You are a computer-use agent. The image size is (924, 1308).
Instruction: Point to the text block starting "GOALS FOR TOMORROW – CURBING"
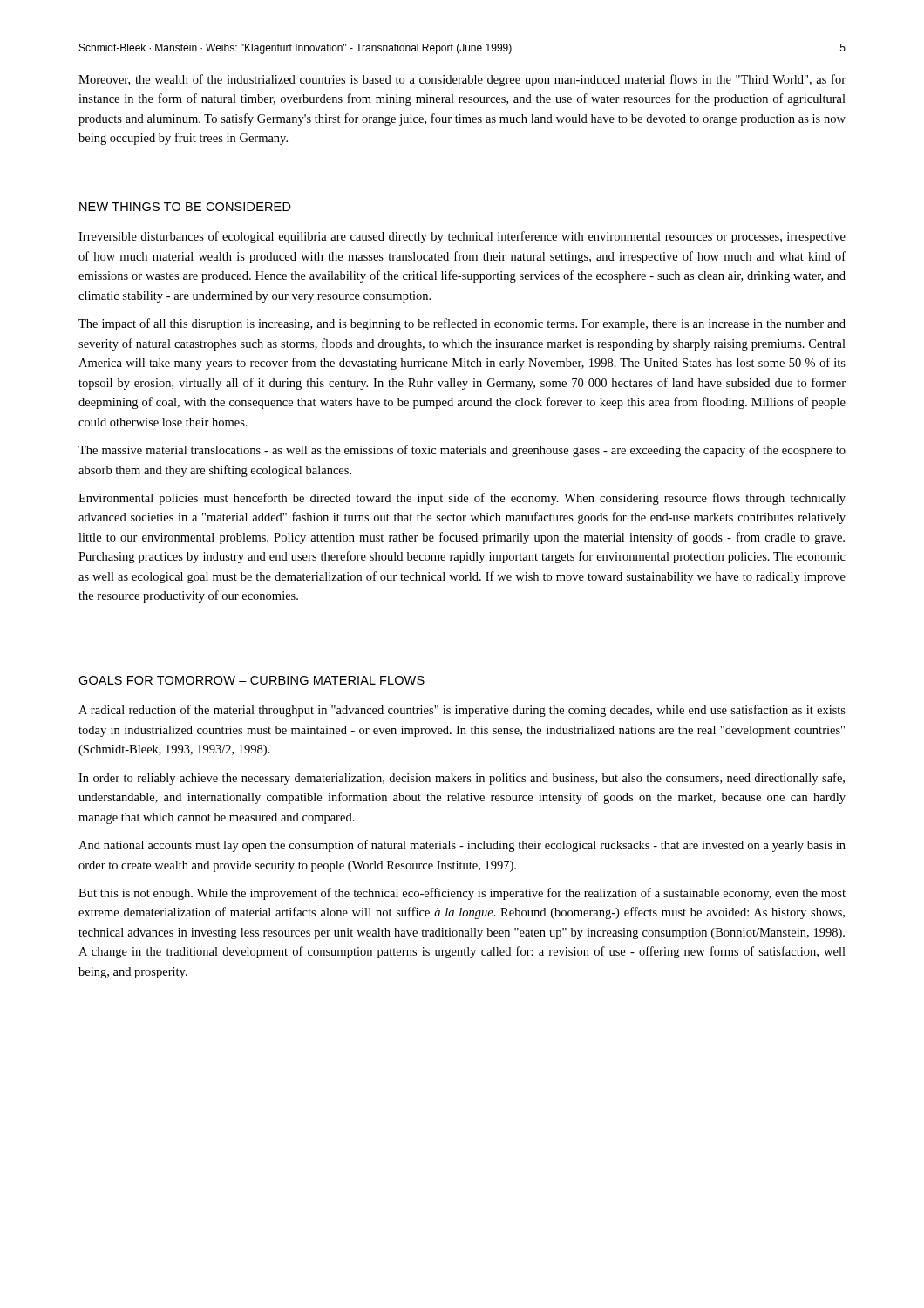click(251, 680)
